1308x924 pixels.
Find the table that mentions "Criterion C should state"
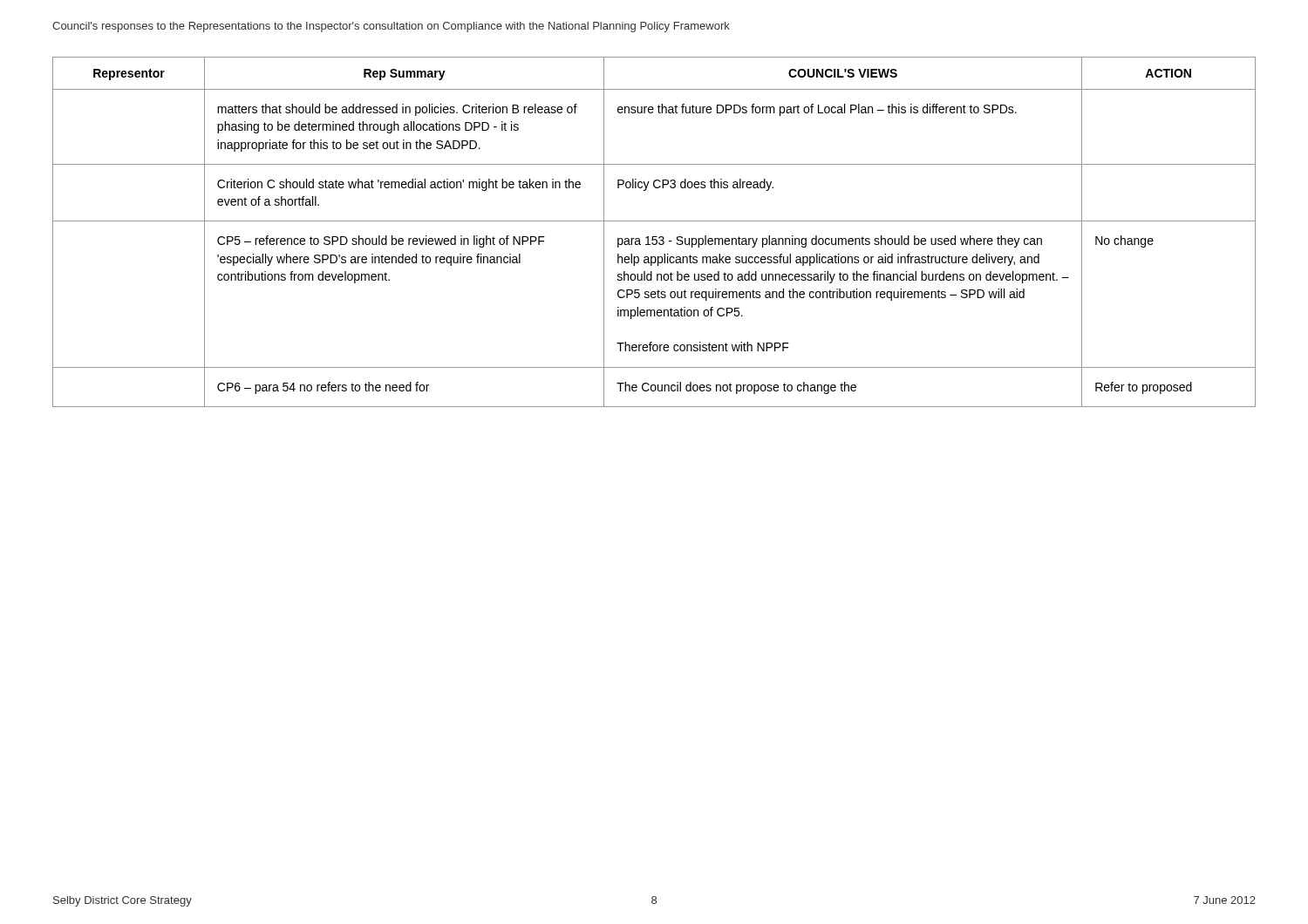(654, 464)
